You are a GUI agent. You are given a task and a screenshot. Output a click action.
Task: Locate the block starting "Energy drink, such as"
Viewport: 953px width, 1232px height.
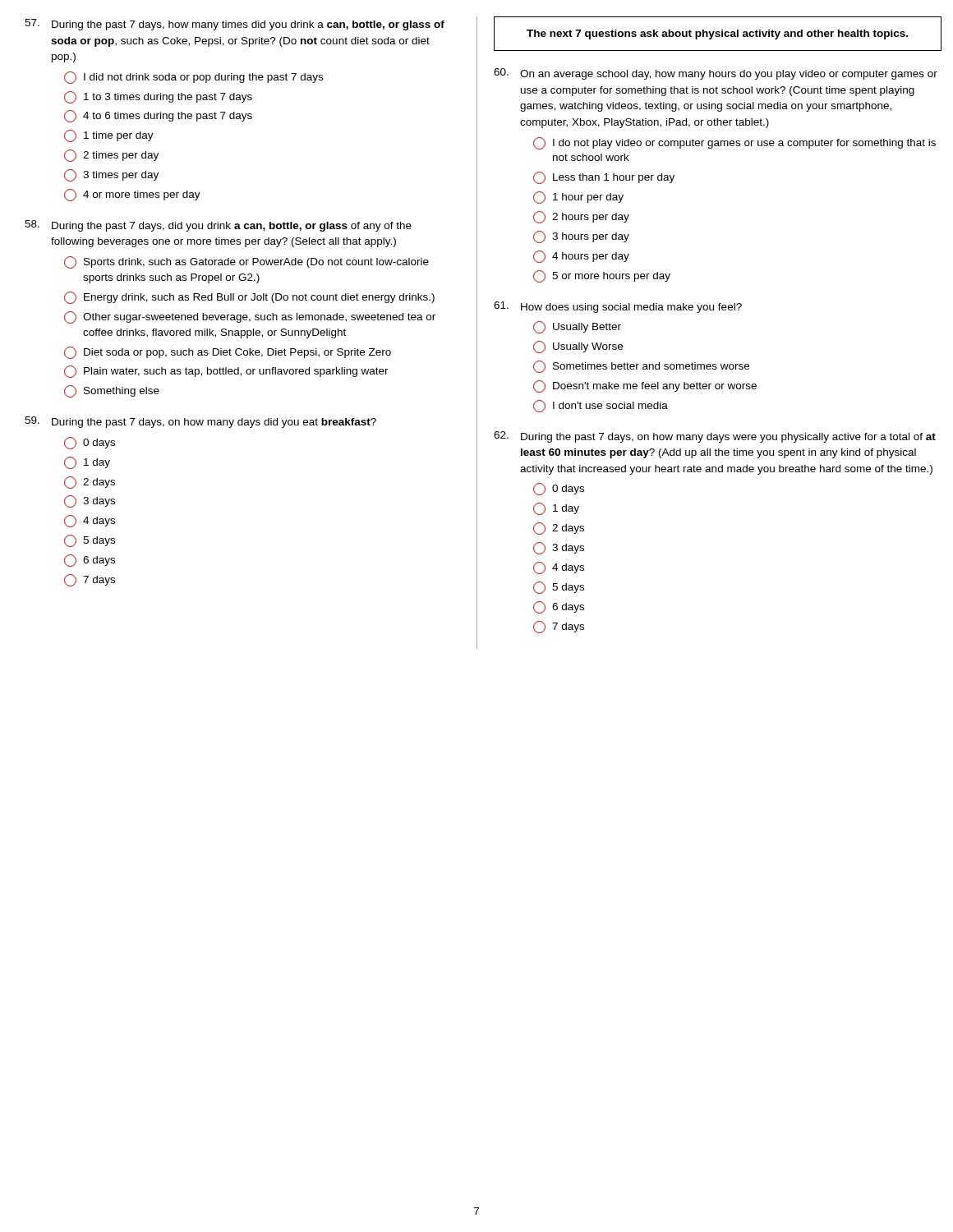tap(249, 298)
